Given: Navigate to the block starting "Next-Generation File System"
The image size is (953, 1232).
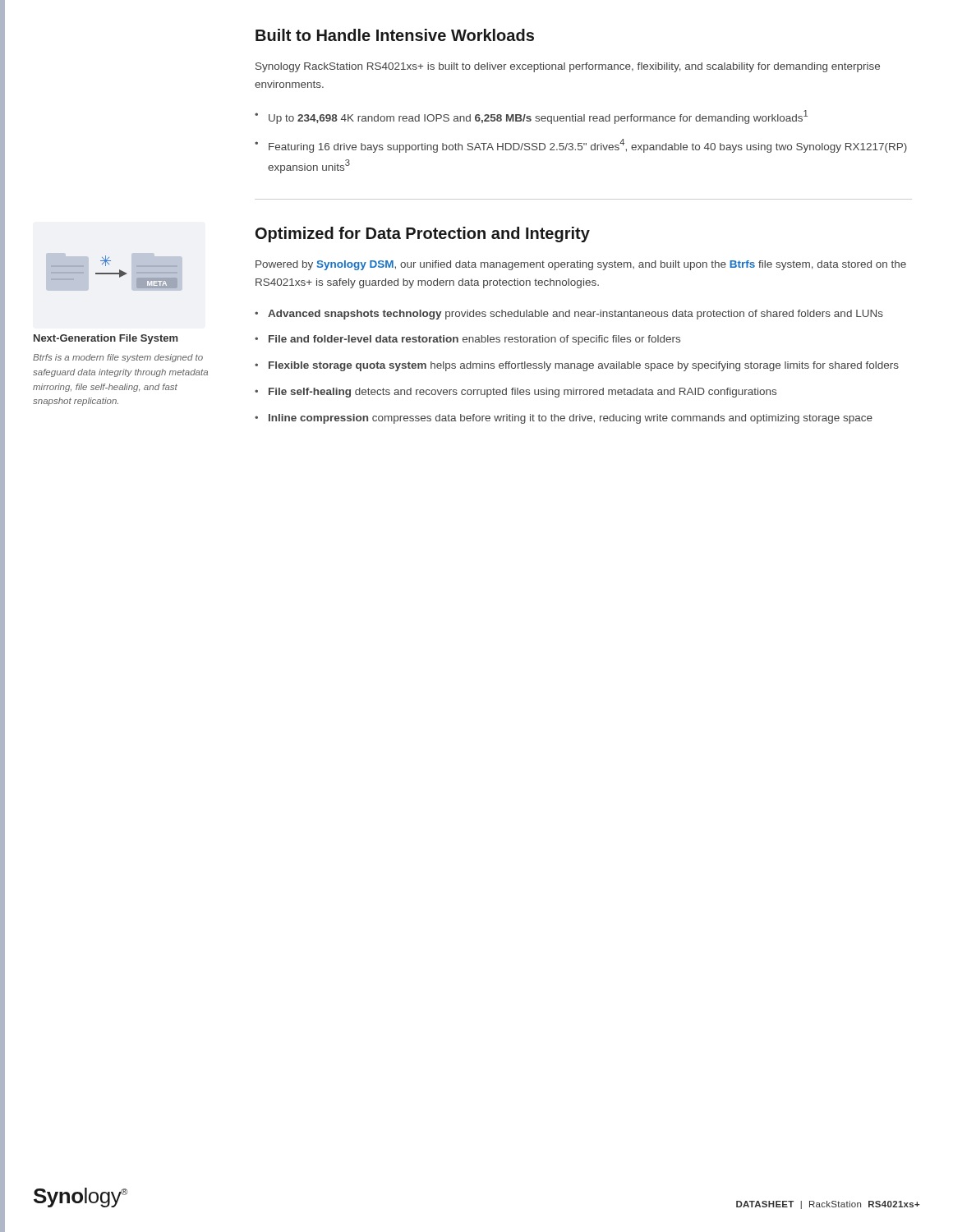Looking at the screenshot, I should [123, 371].
